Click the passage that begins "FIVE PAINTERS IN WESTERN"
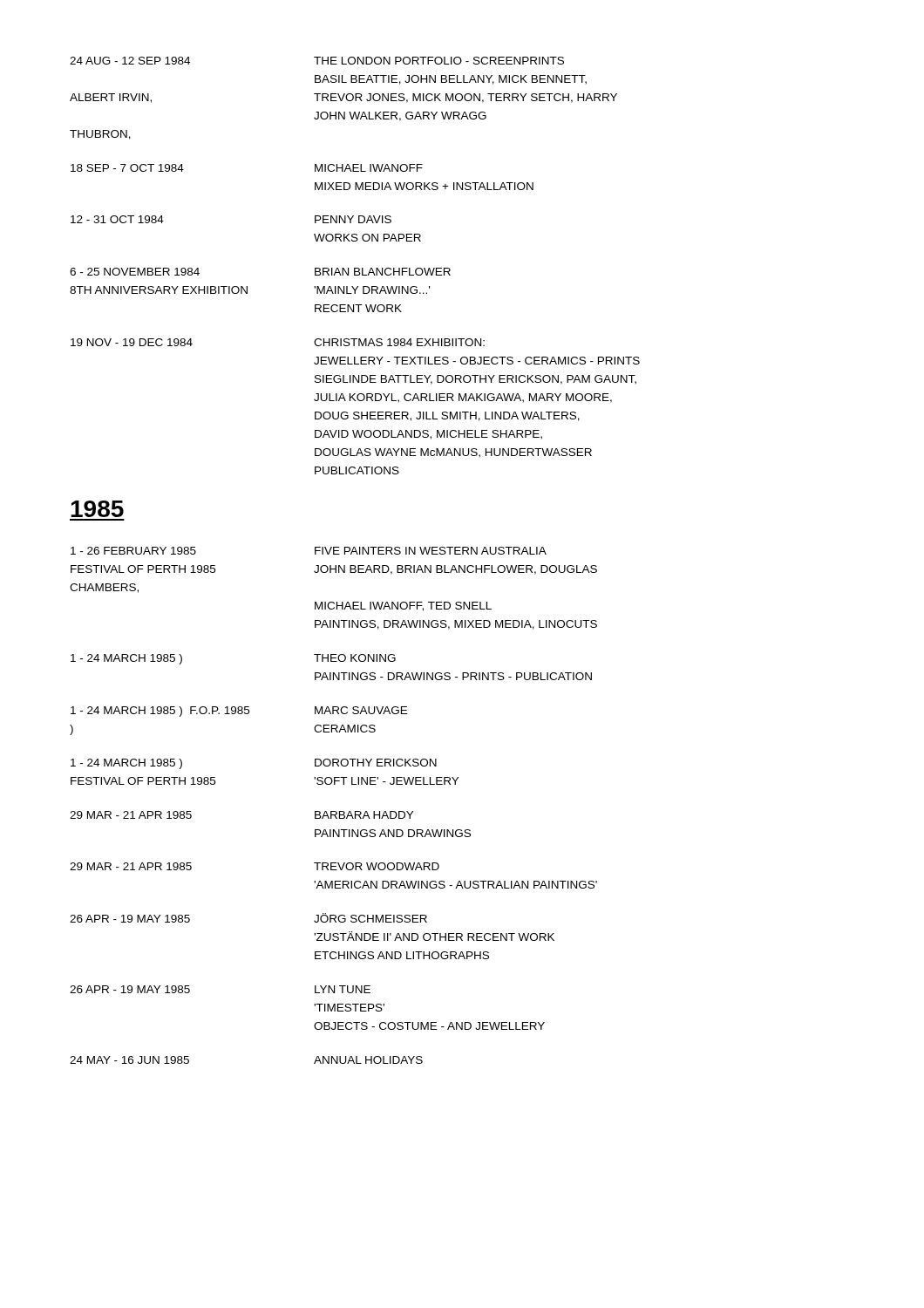 431,551
